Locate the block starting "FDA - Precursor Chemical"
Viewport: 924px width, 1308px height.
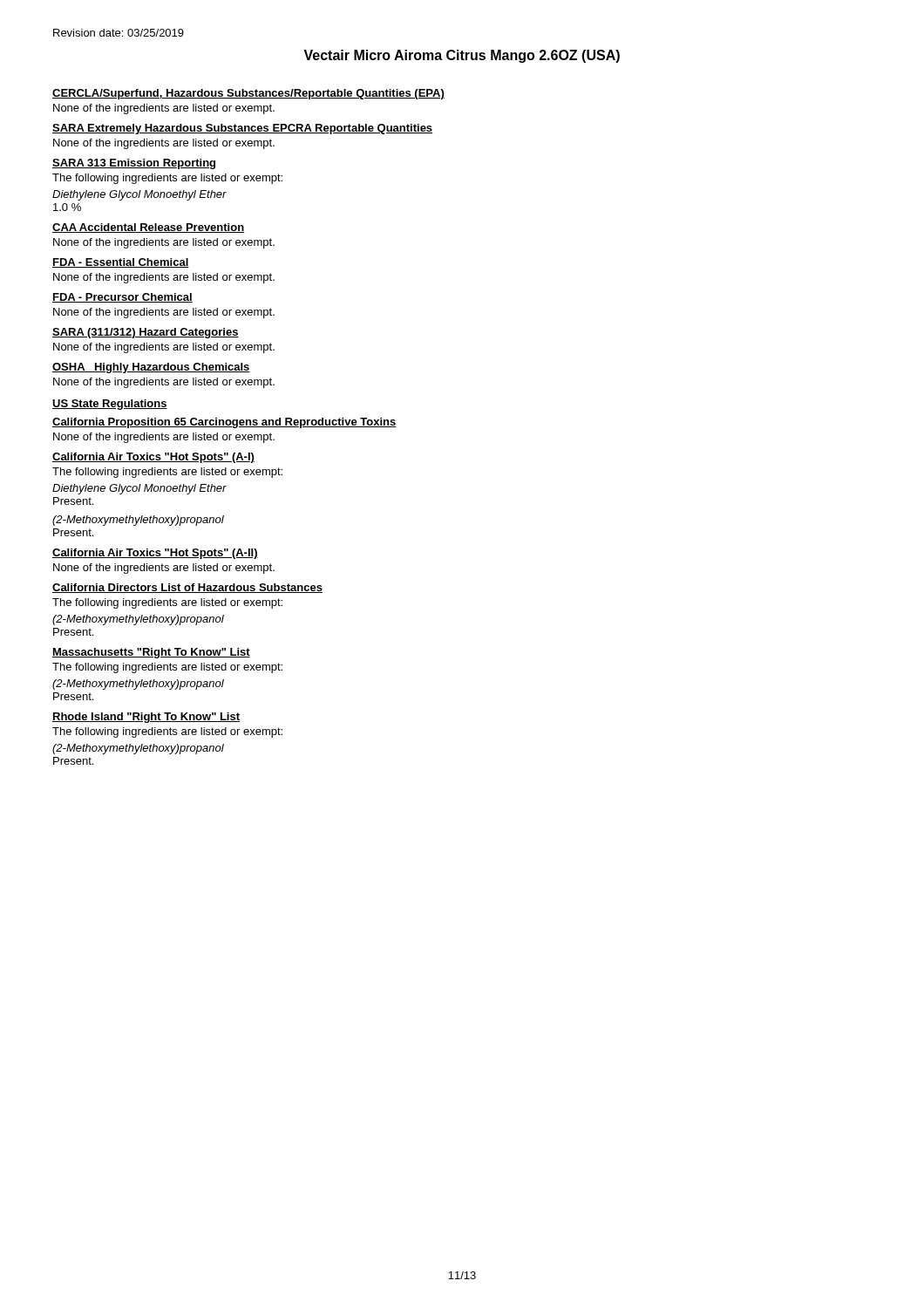122,297
